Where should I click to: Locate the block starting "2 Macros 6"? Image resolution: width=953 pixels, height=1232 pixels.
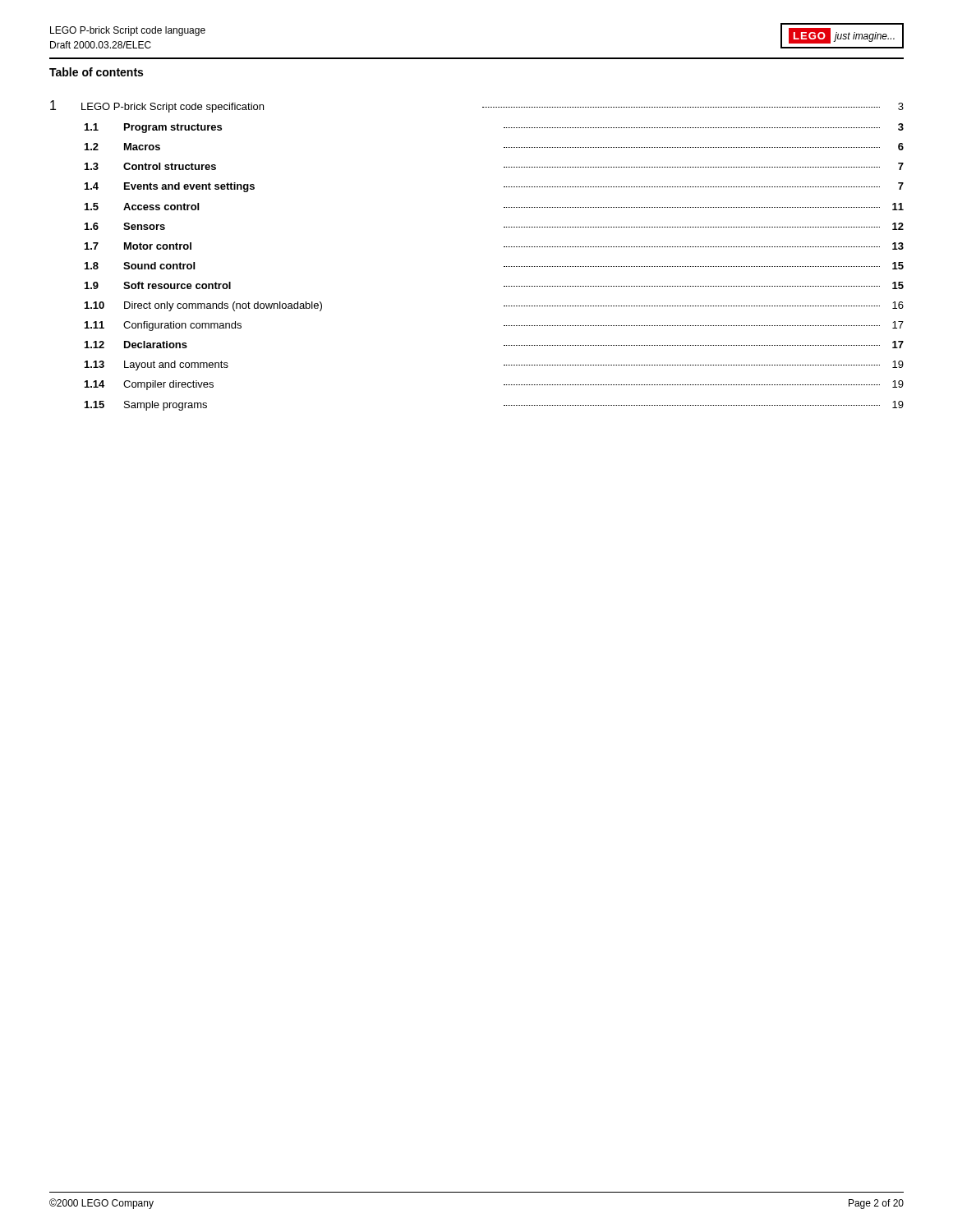pyautogui.click(x=494, y=147)
